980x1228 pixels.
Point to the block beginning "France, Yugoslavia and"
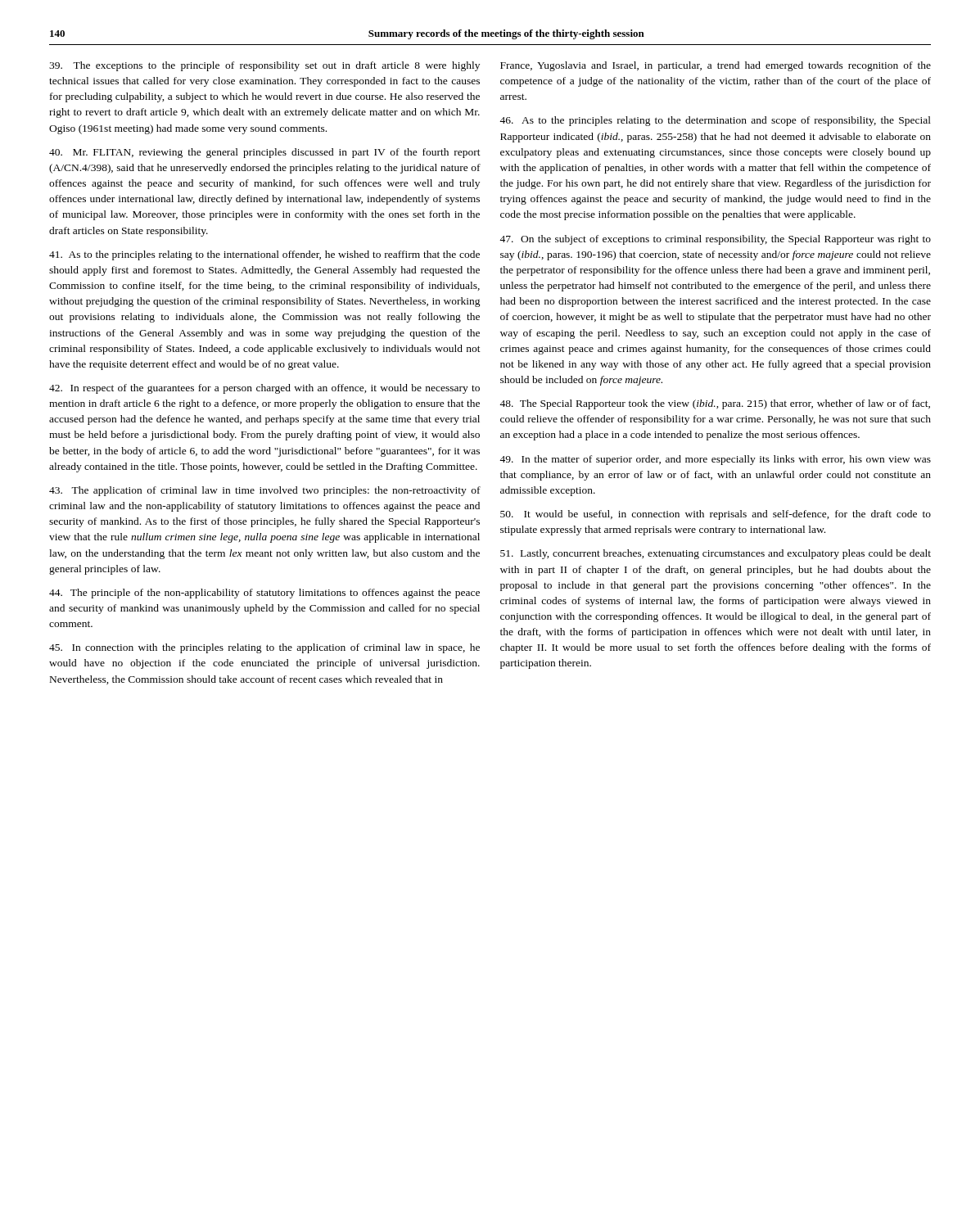tap(715, 81)
